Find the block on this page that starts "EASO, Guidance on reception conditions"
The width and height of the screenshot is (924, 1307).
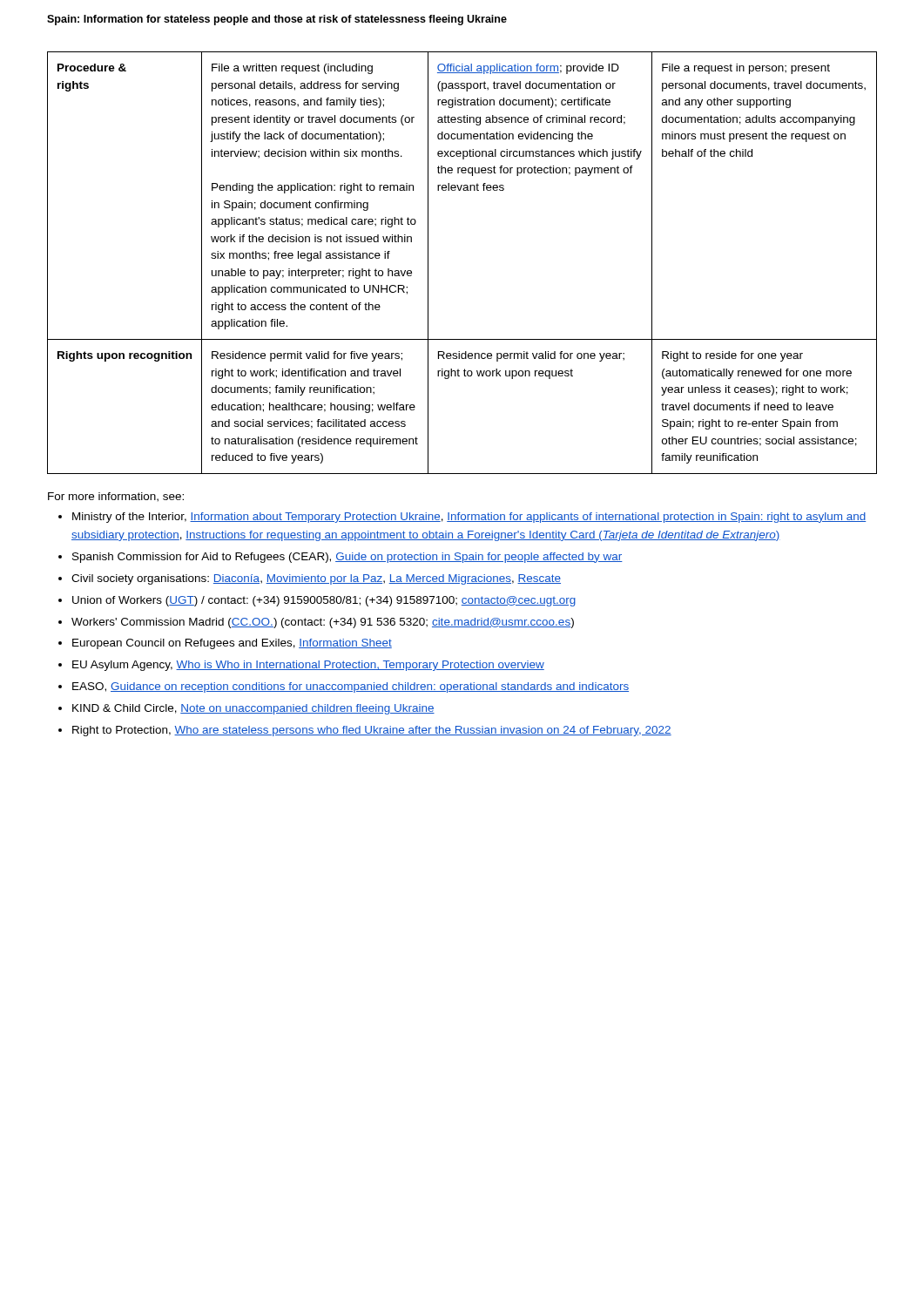click(350, 686)
